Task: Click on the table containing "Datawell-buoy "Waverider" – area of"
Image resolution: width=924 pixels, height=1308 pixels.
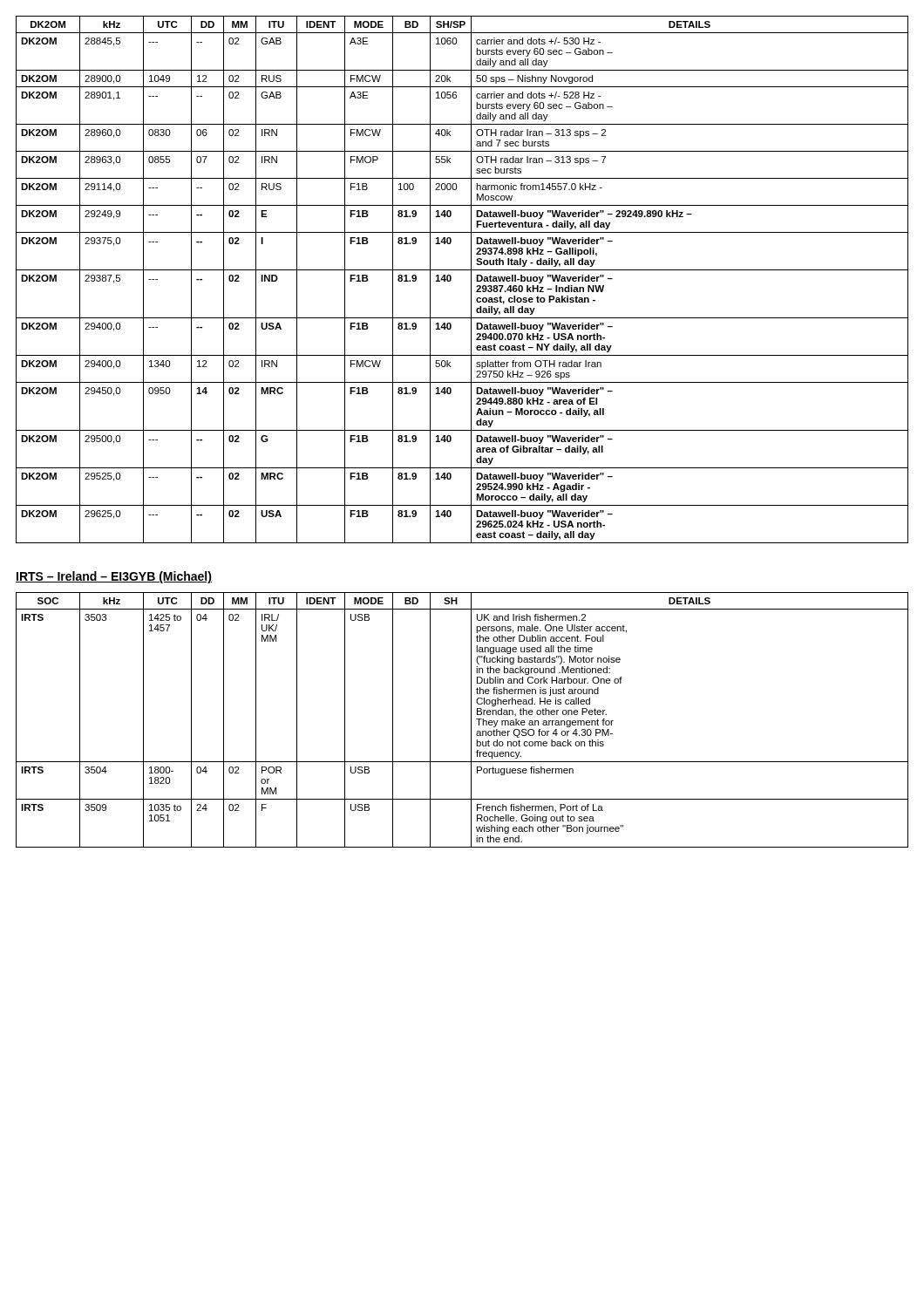Action: pyautogui.click(x=462, y=279)
